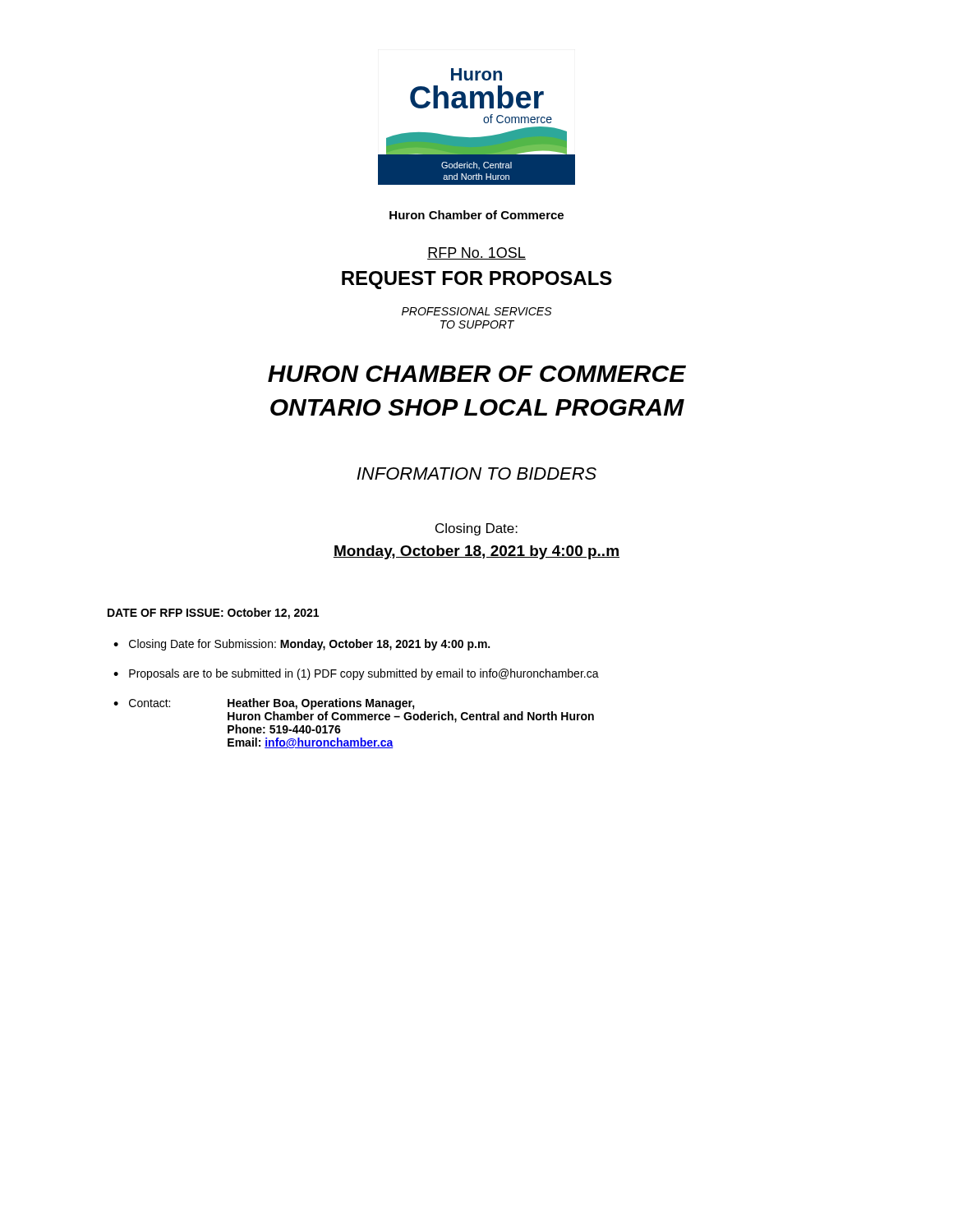Viewport: 953px width, 1232px height.
Task: Click where it says "PROFESSIONAL SERVICESTO SUPPORT"
Action: click(x=476, y=318)
